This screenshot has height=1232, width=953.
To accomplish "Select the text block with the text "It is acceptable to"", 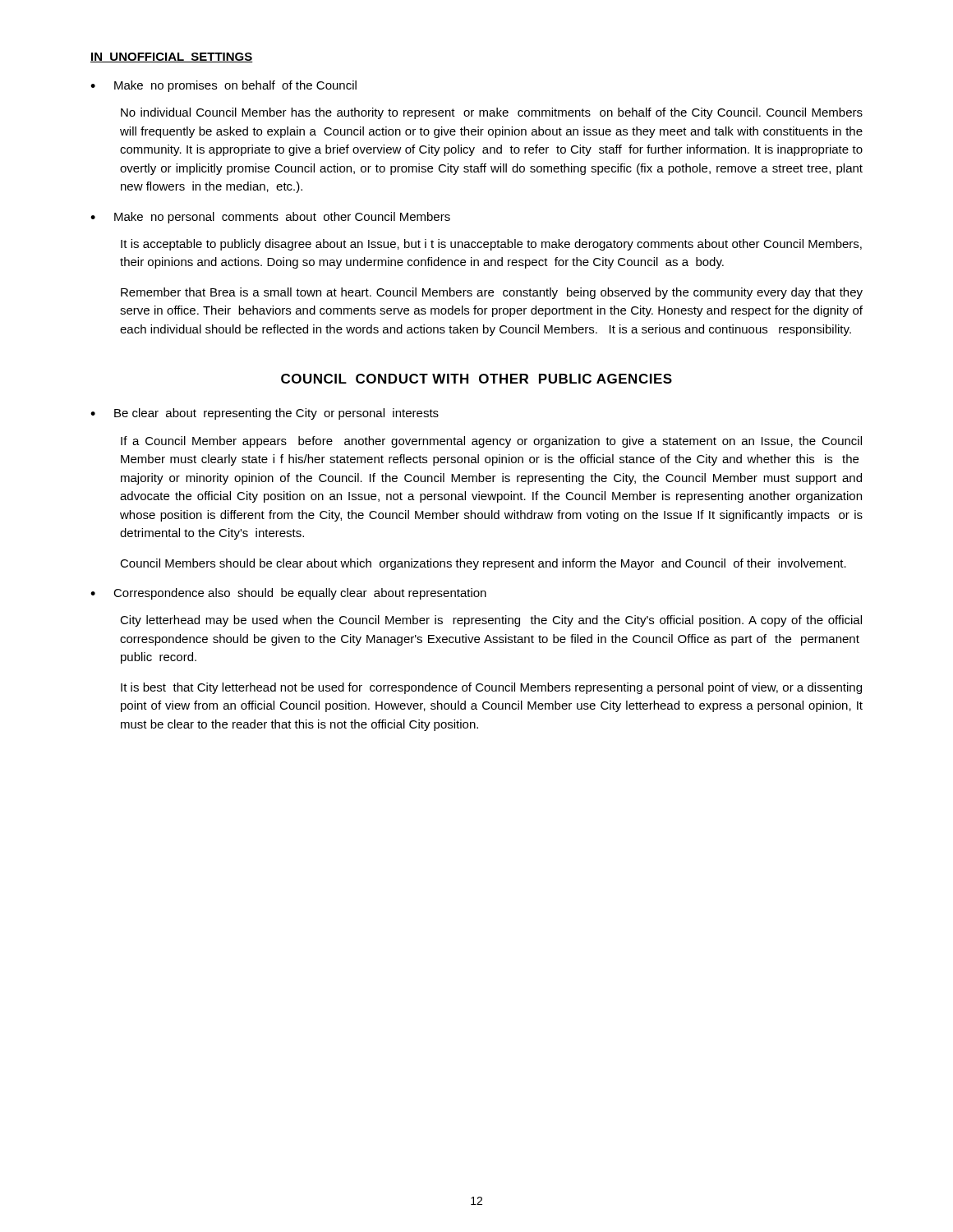I will pyautogui.click(x=491, y=253).
